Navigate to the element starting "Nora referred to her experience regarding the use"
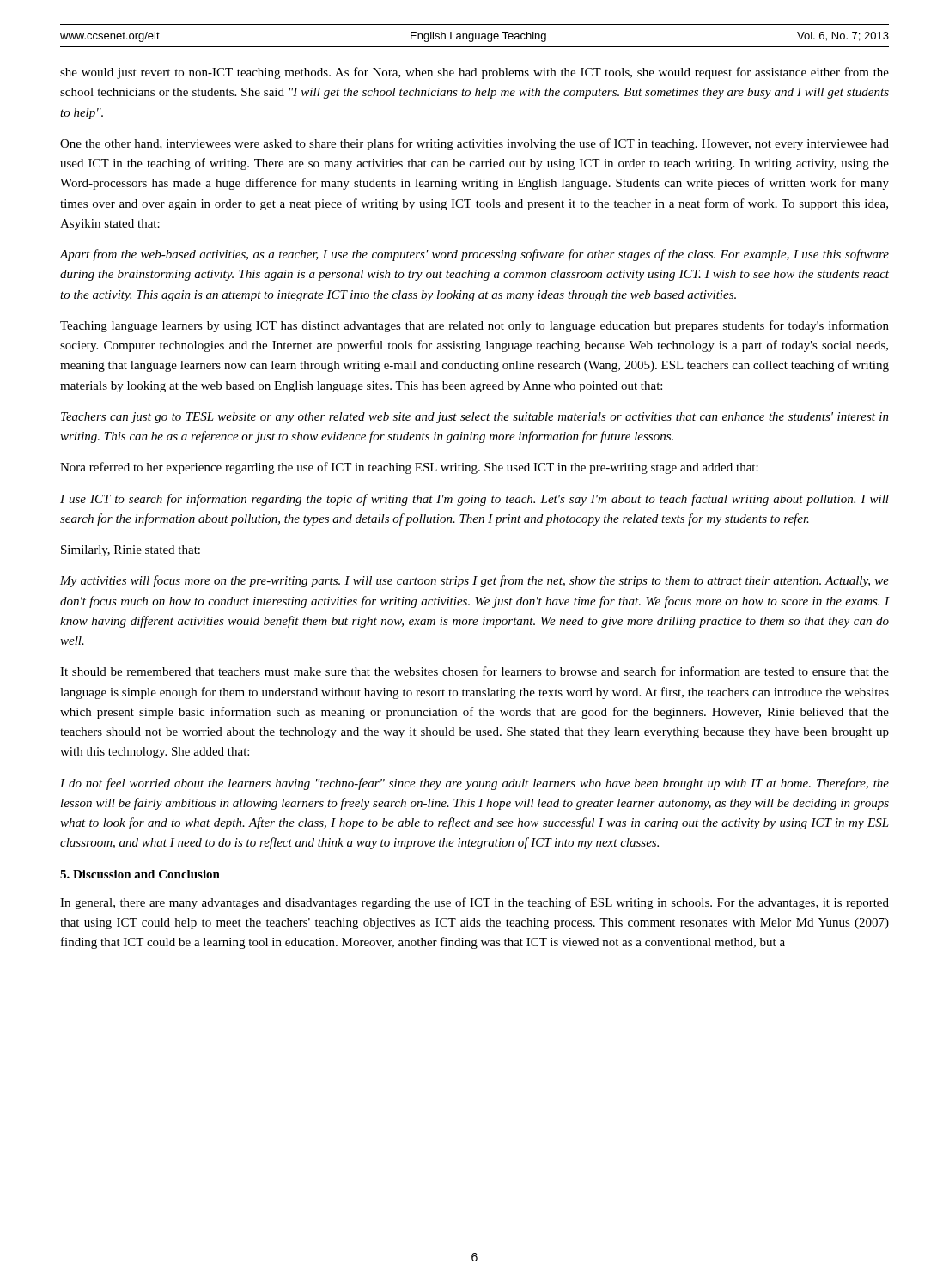The image size is (949, 1288). (x=474, y=468)
